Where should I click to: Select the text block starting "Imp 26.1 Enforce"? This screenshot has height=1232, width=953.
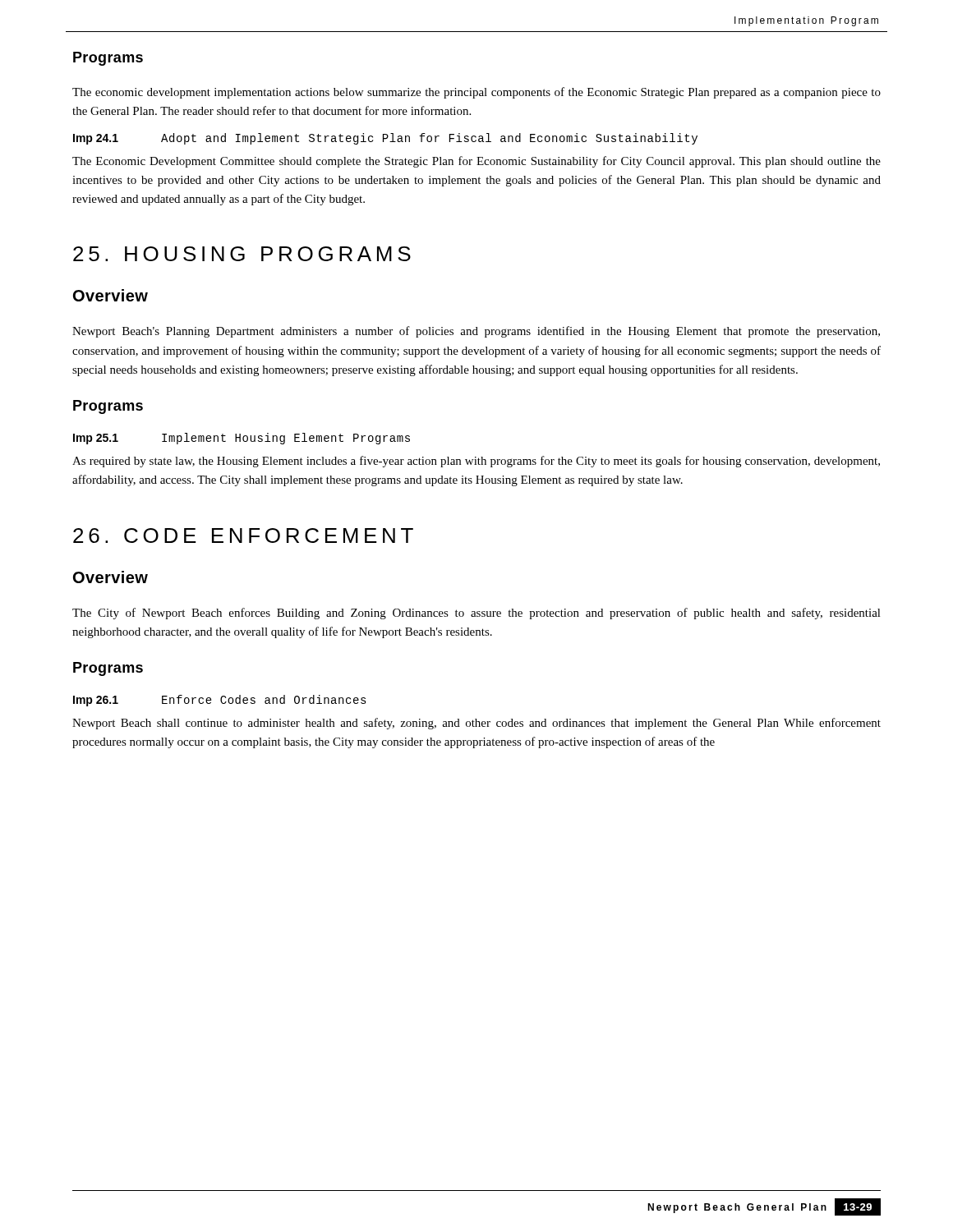220,701
